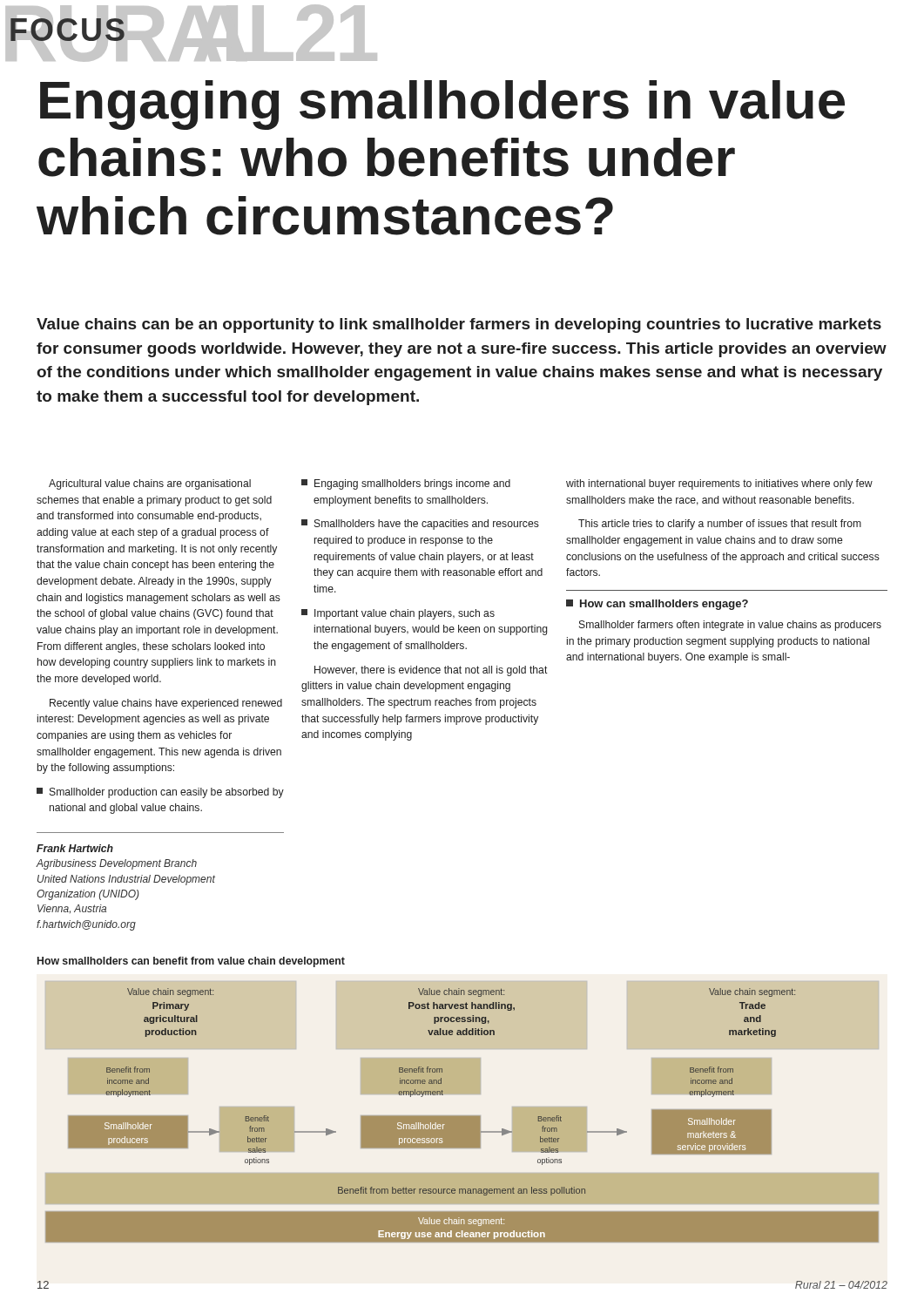Find the region starting "Important value chain players, such as international"

click(425, 630)
